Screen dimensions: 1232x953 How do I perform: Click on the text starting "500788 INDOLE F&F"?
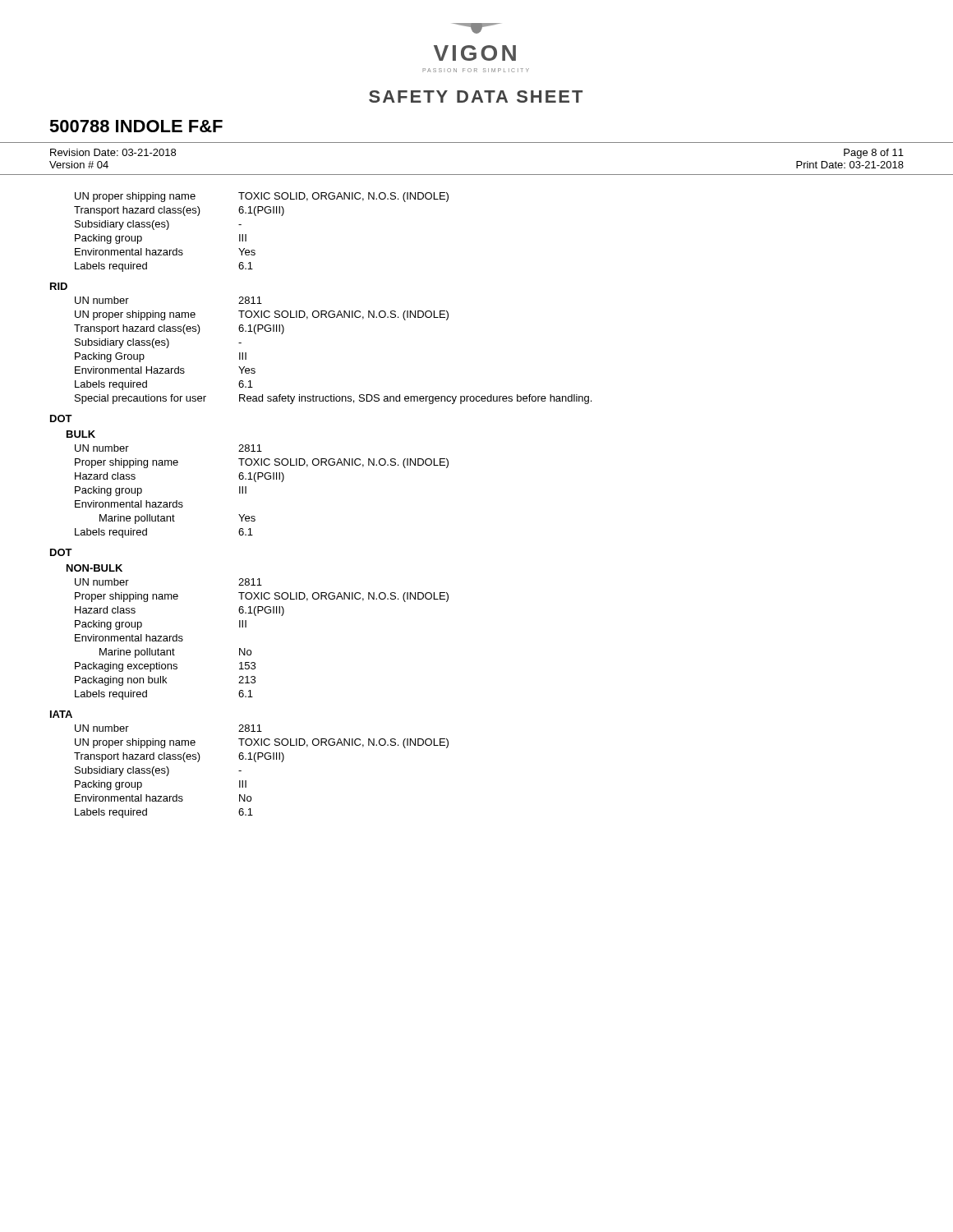136,126
